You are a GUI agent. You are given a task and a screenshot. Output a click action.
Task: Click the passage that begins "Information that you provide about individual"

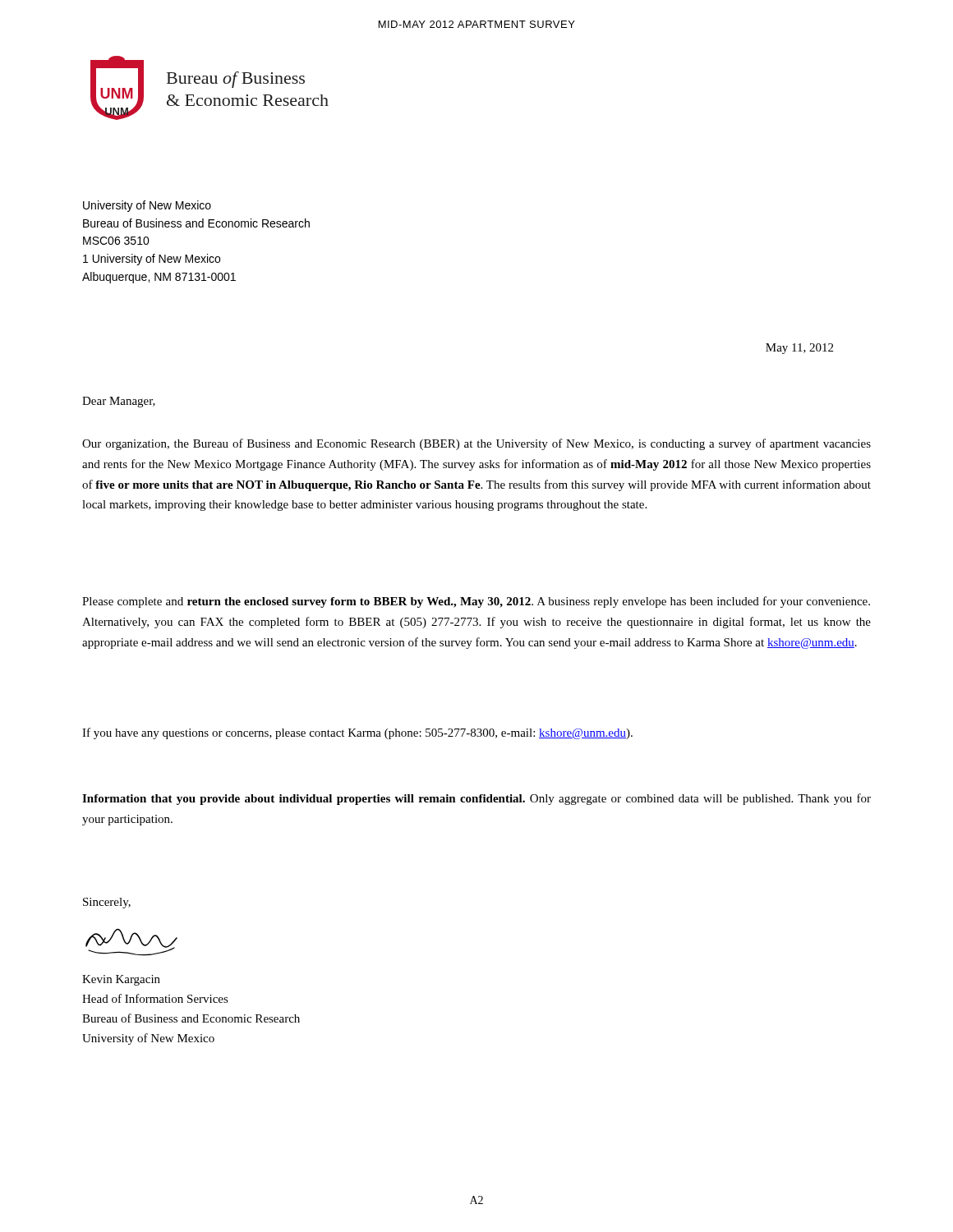(476, 808)
